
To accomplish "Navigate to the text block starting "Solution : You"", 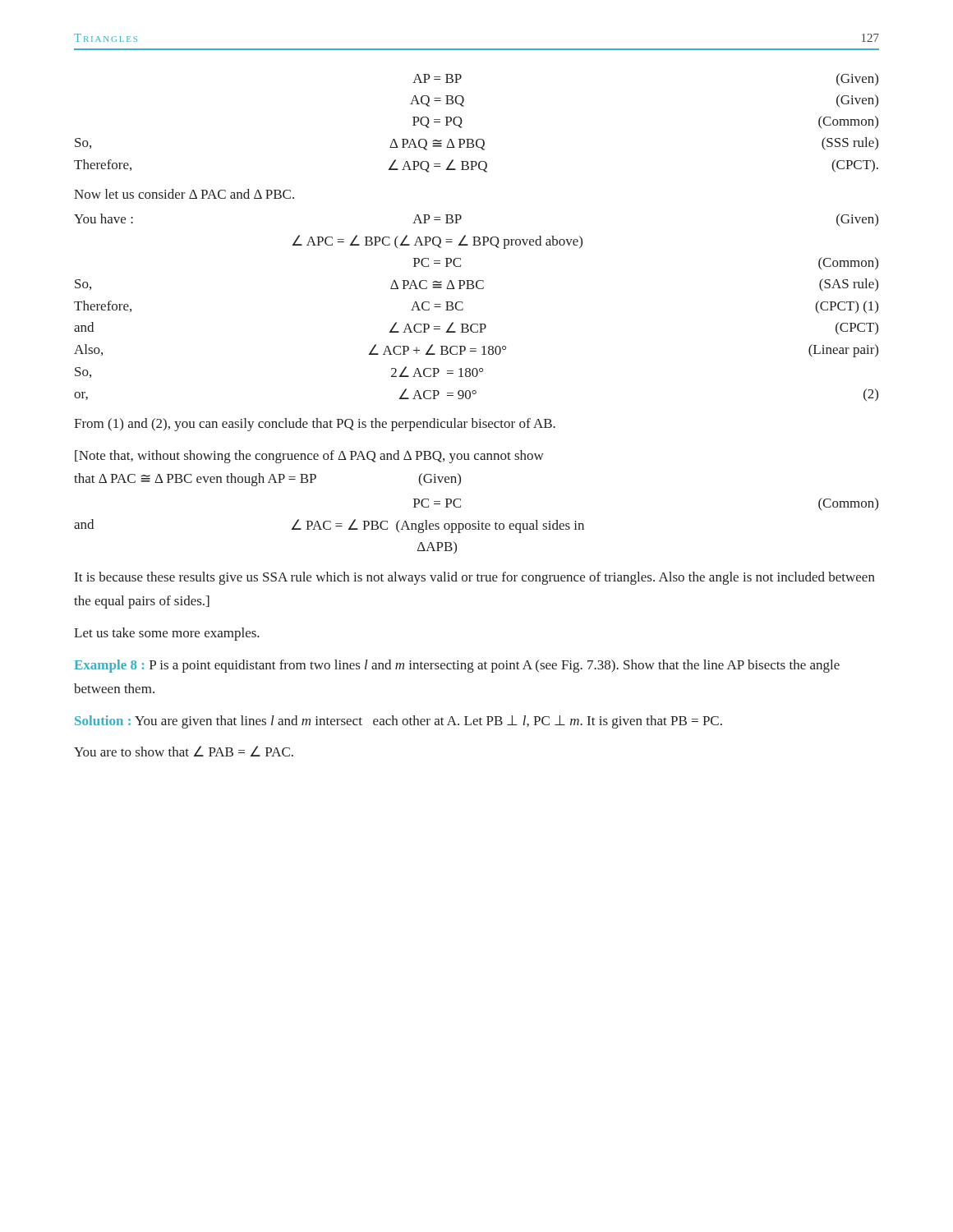I will pyautogui.click(x=398, y=720).
